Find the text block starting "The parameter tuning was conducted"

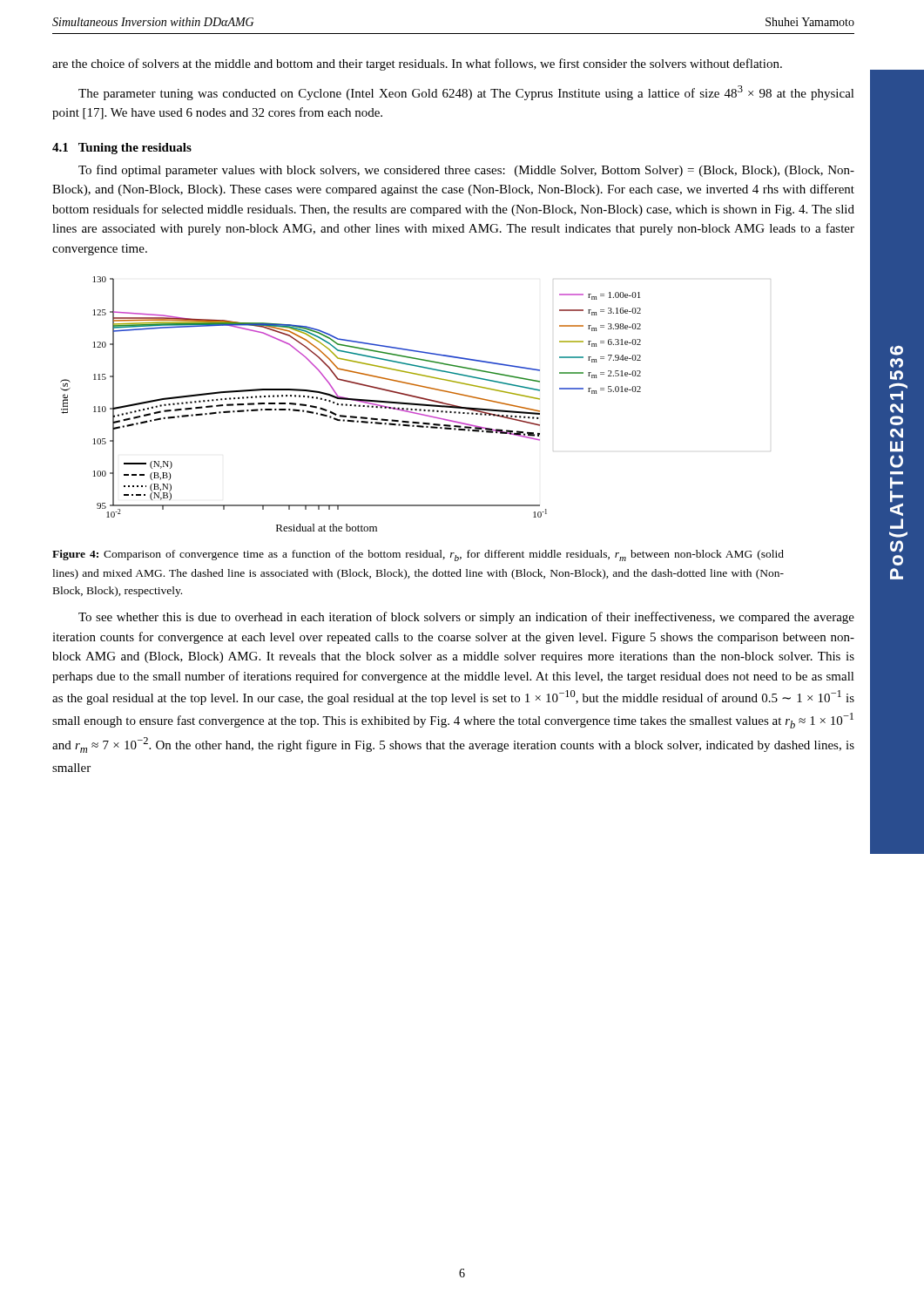(453, 101)
